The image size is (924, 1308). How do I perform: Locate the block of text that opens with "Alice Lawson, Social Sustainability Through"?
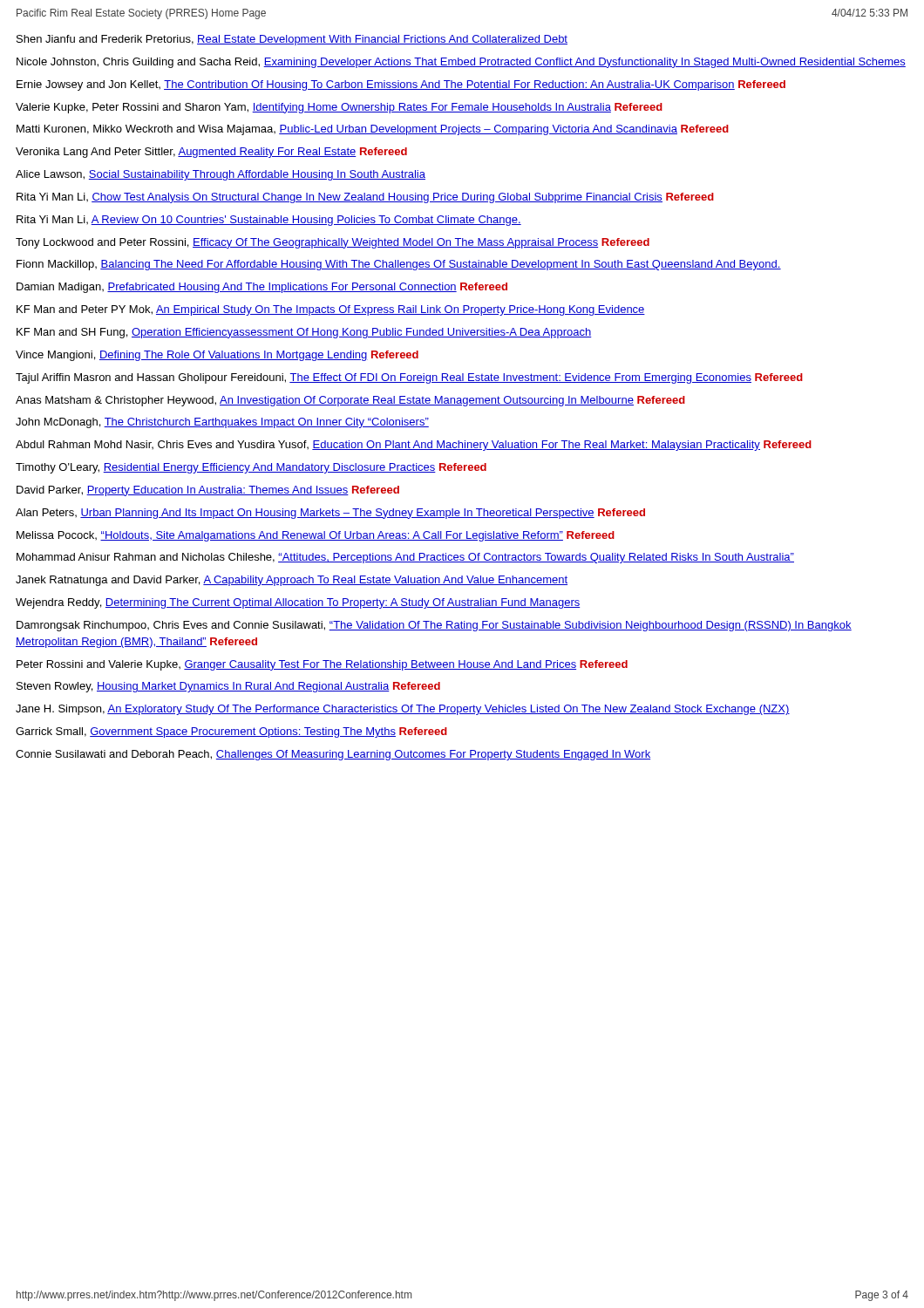221,174
